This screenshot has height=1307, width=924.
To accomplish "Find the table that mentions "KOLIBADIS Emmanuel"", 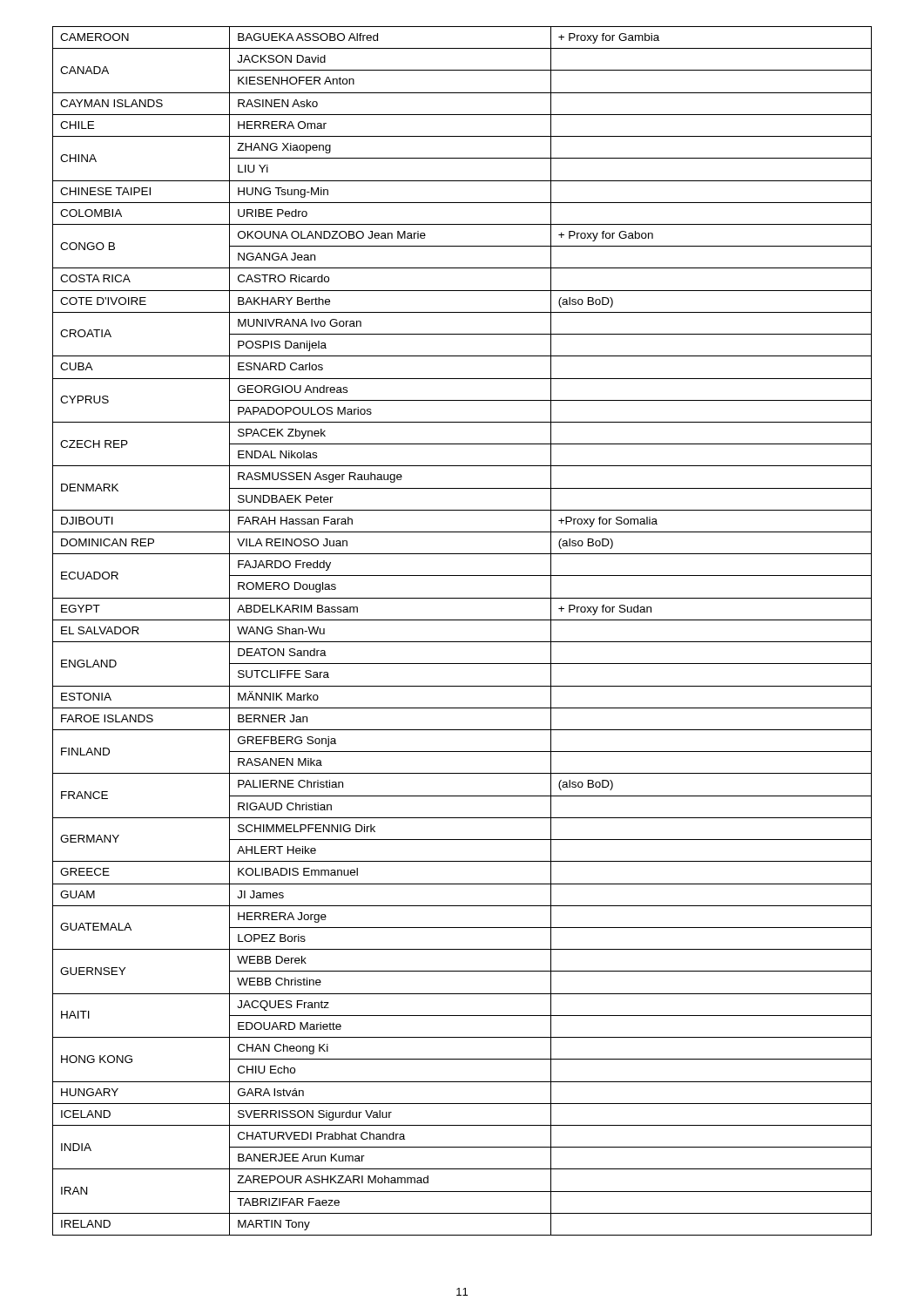I will pyautogui.click(x=462, y=631).
